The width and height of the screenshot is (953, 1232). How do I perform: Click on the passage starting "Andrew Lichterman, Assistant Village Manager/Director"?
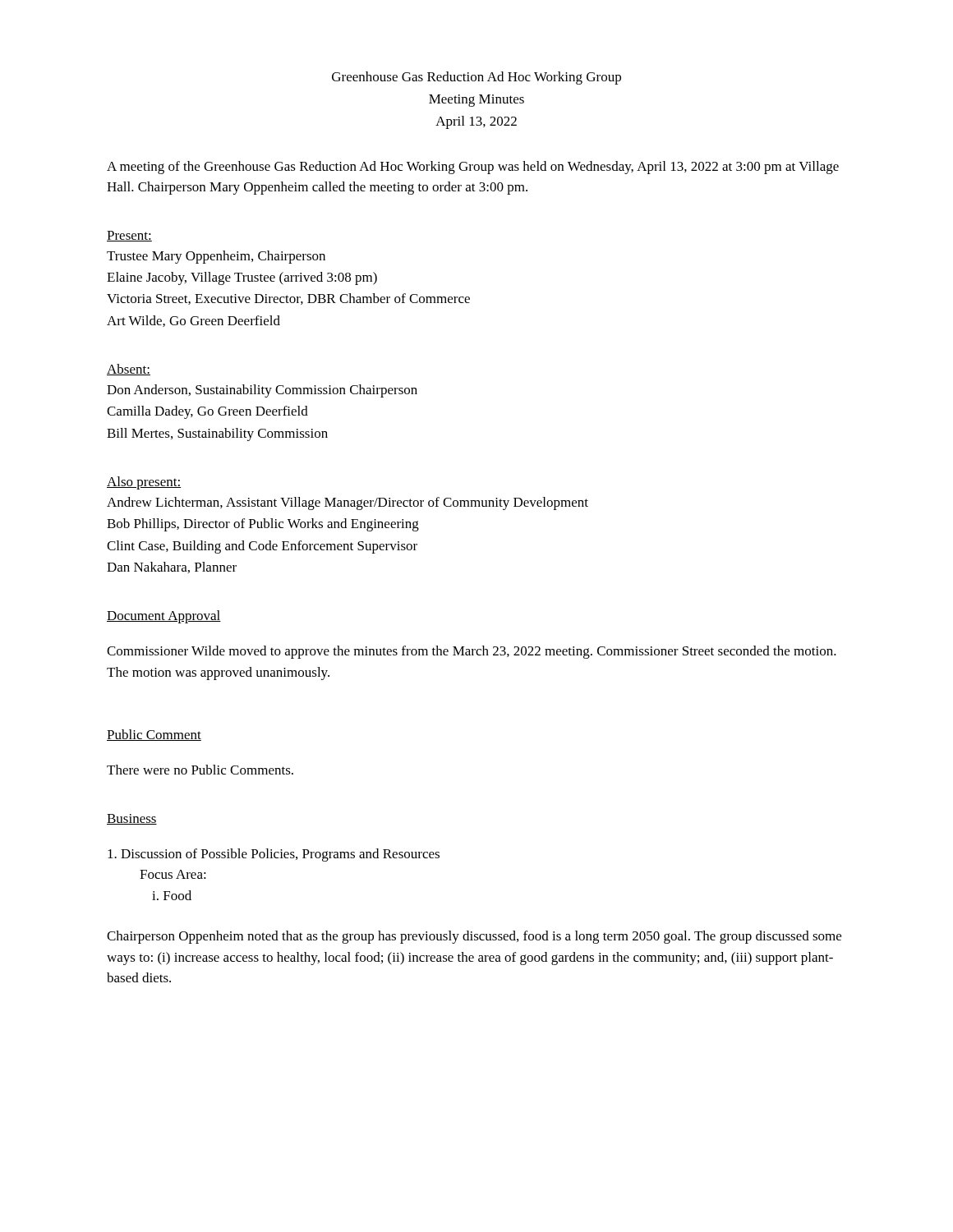pyautogui.click(x=348, y=535)
